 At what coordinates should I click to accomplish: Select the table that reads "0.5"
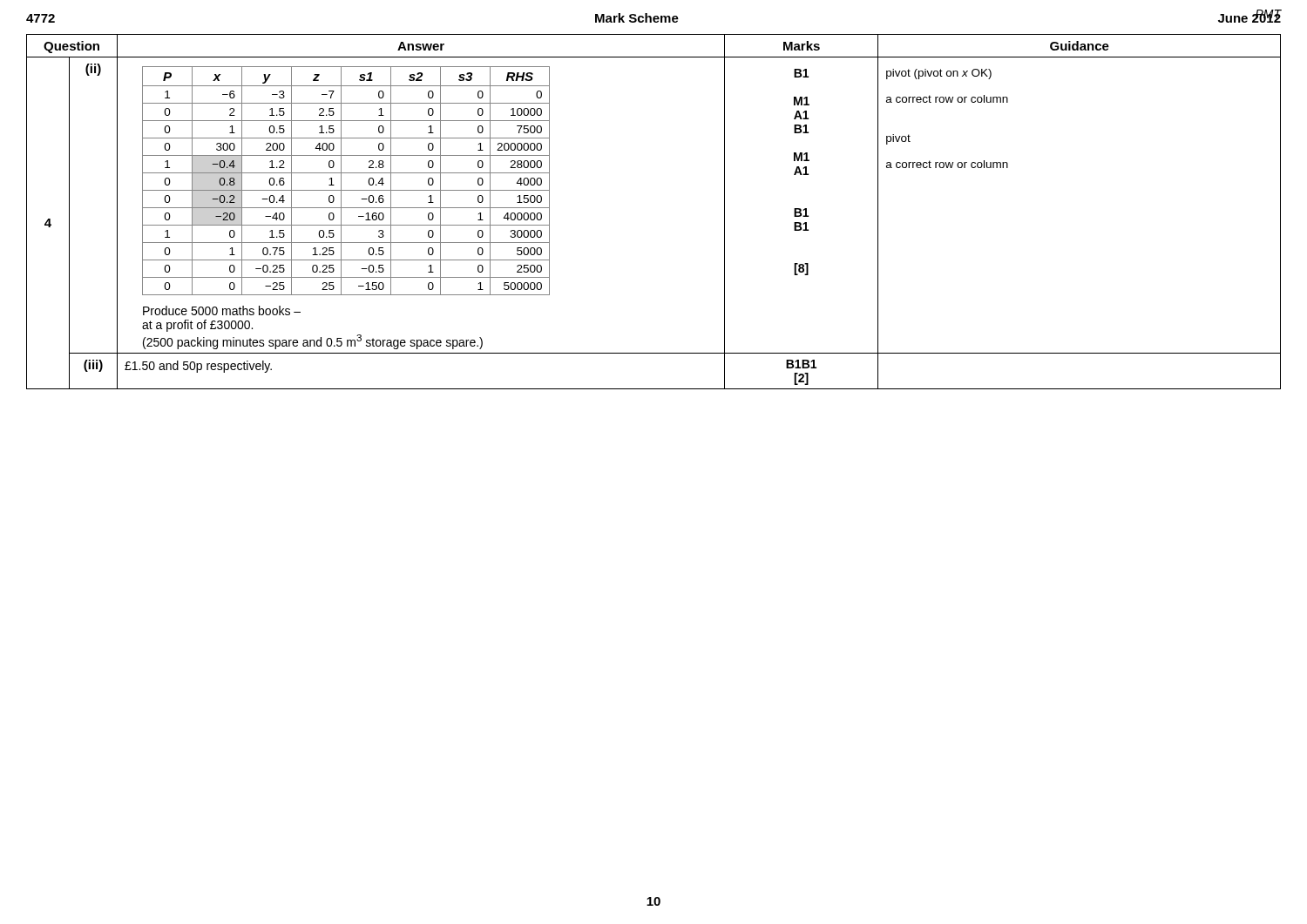pyautogui.click(x=654, y=207)
